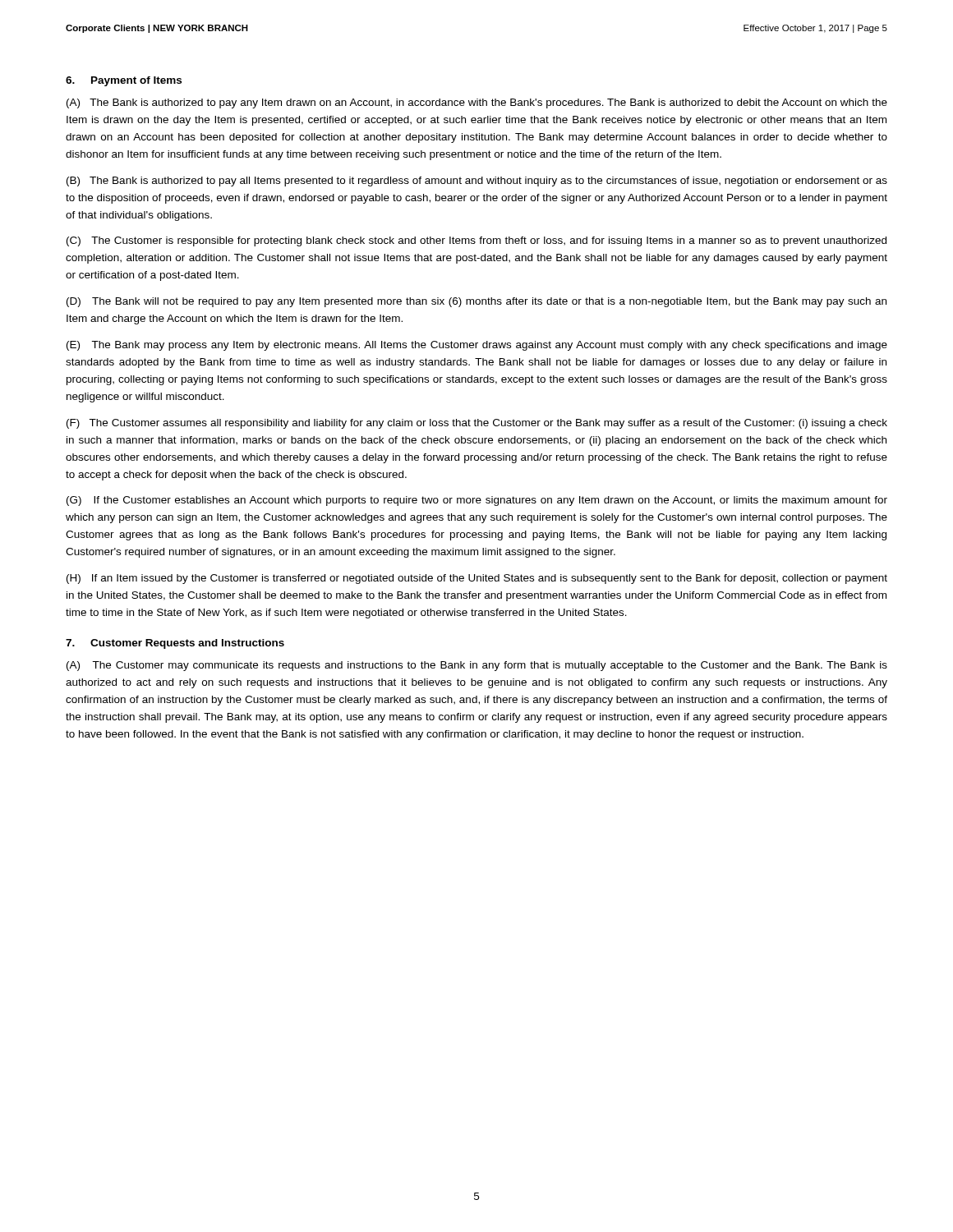This screenshot has height=1232, width=953.
Task: Navigate to the passage starting "(C) The Customer is responsible for"
Action: pyautogui.click(x=476, y=258)
